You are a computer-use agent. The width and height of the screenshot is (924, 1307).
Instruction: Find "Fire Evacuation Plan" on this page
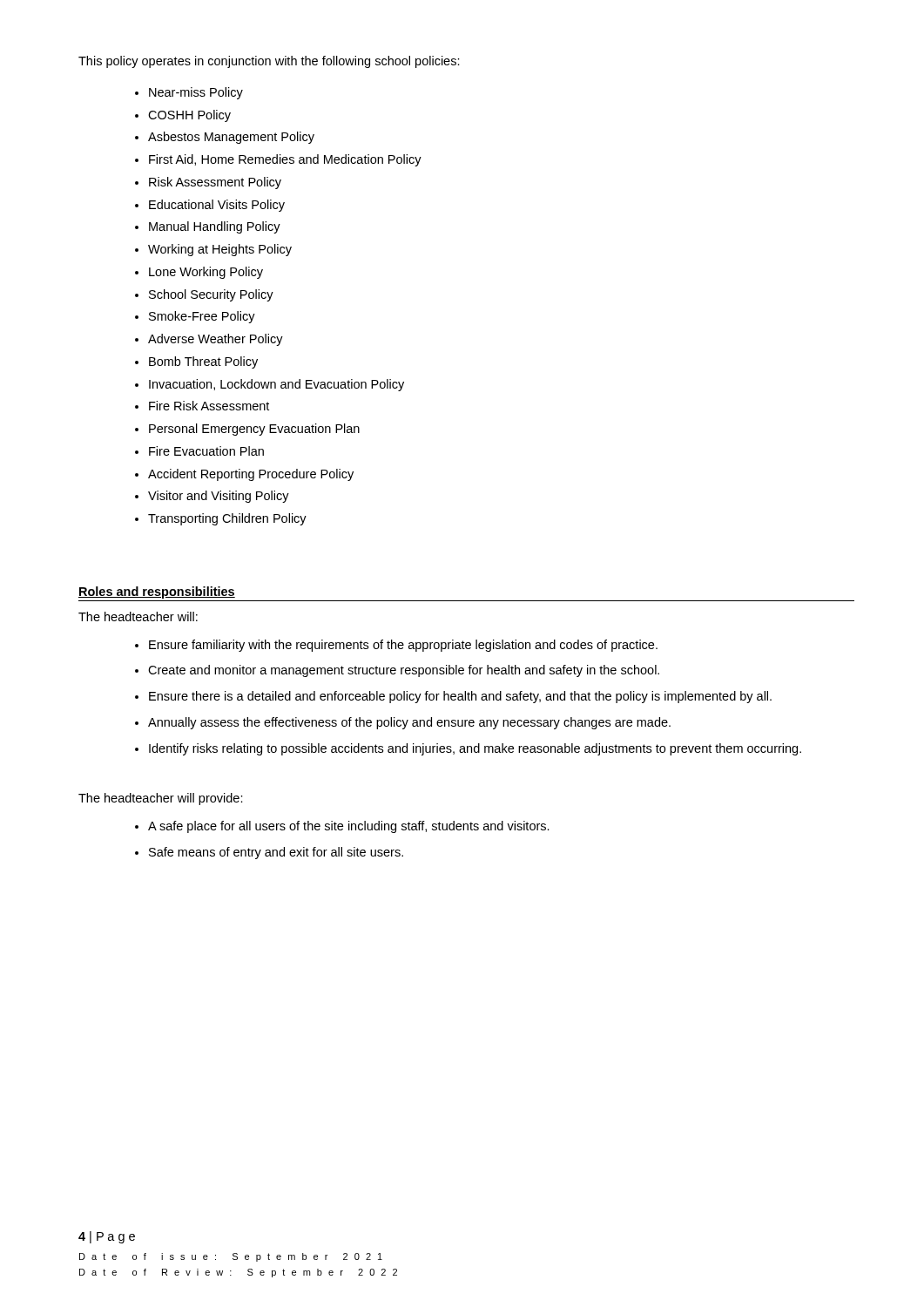206,451
